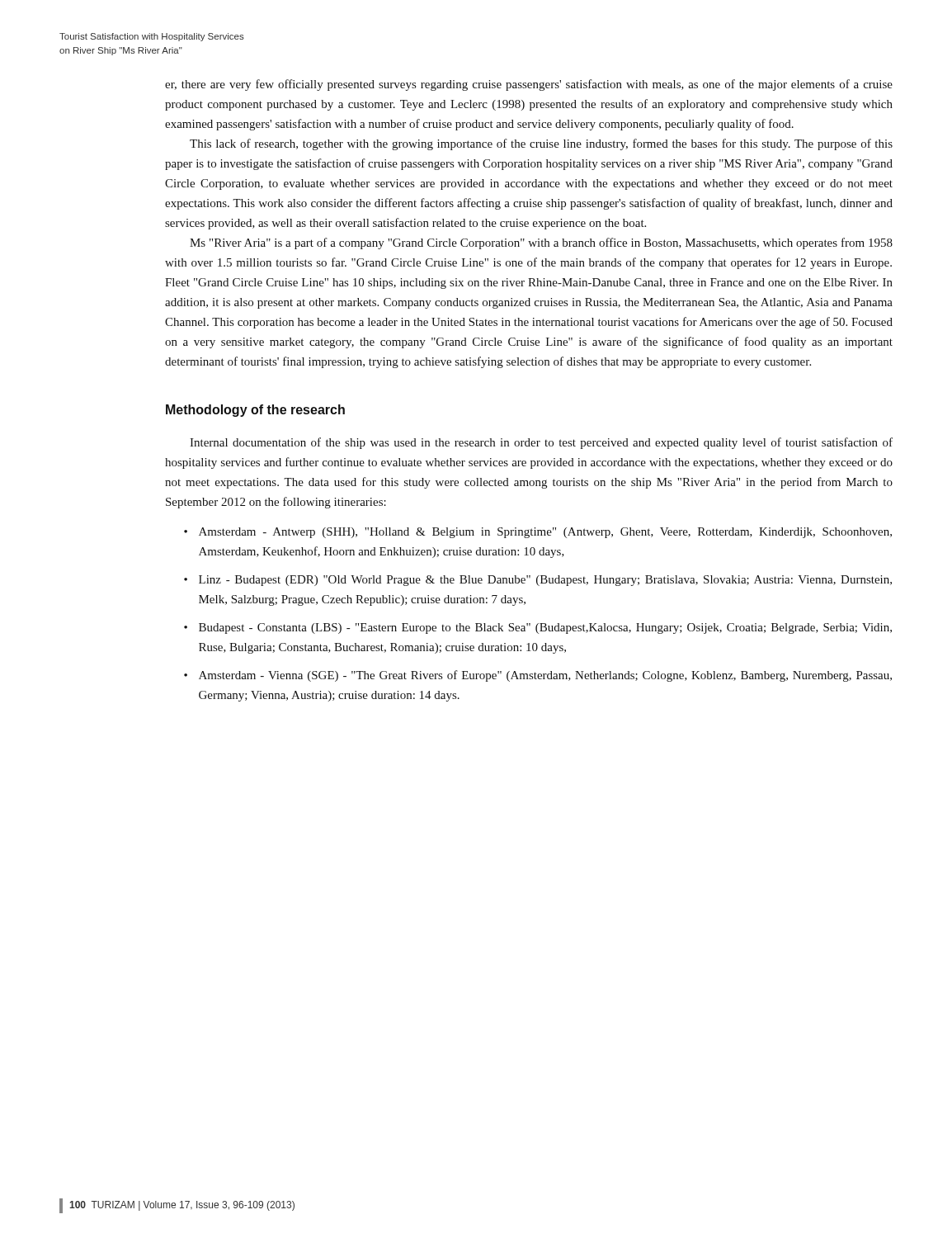Point to the element starting "Internal documentation of the ship was"
Image resolution: width=952 pixels, height=1238 pixels.
(529, 472)
